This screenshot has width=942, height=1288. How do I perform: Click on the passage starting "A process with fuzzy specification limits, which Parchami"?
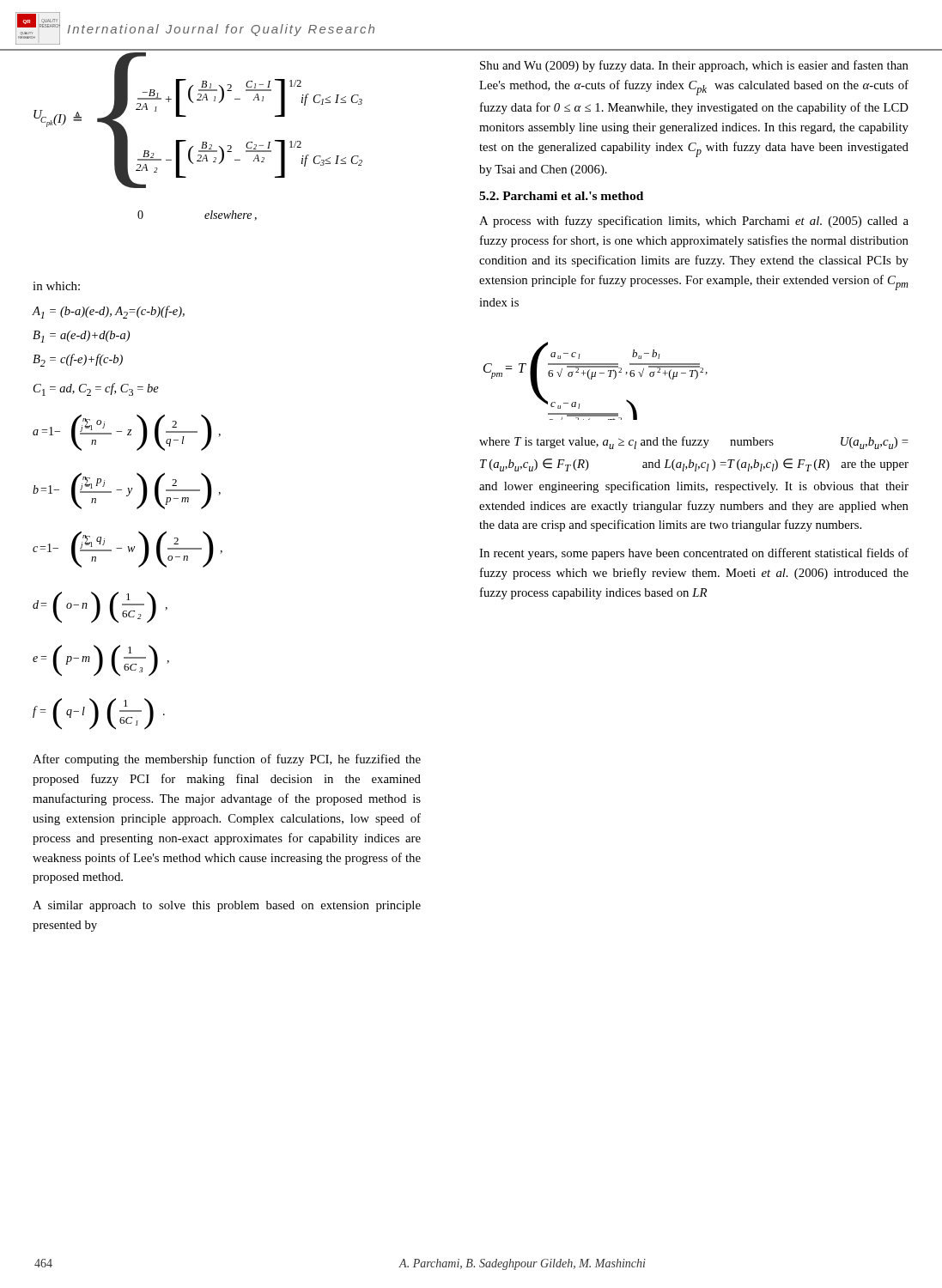(x=694, y=261)
